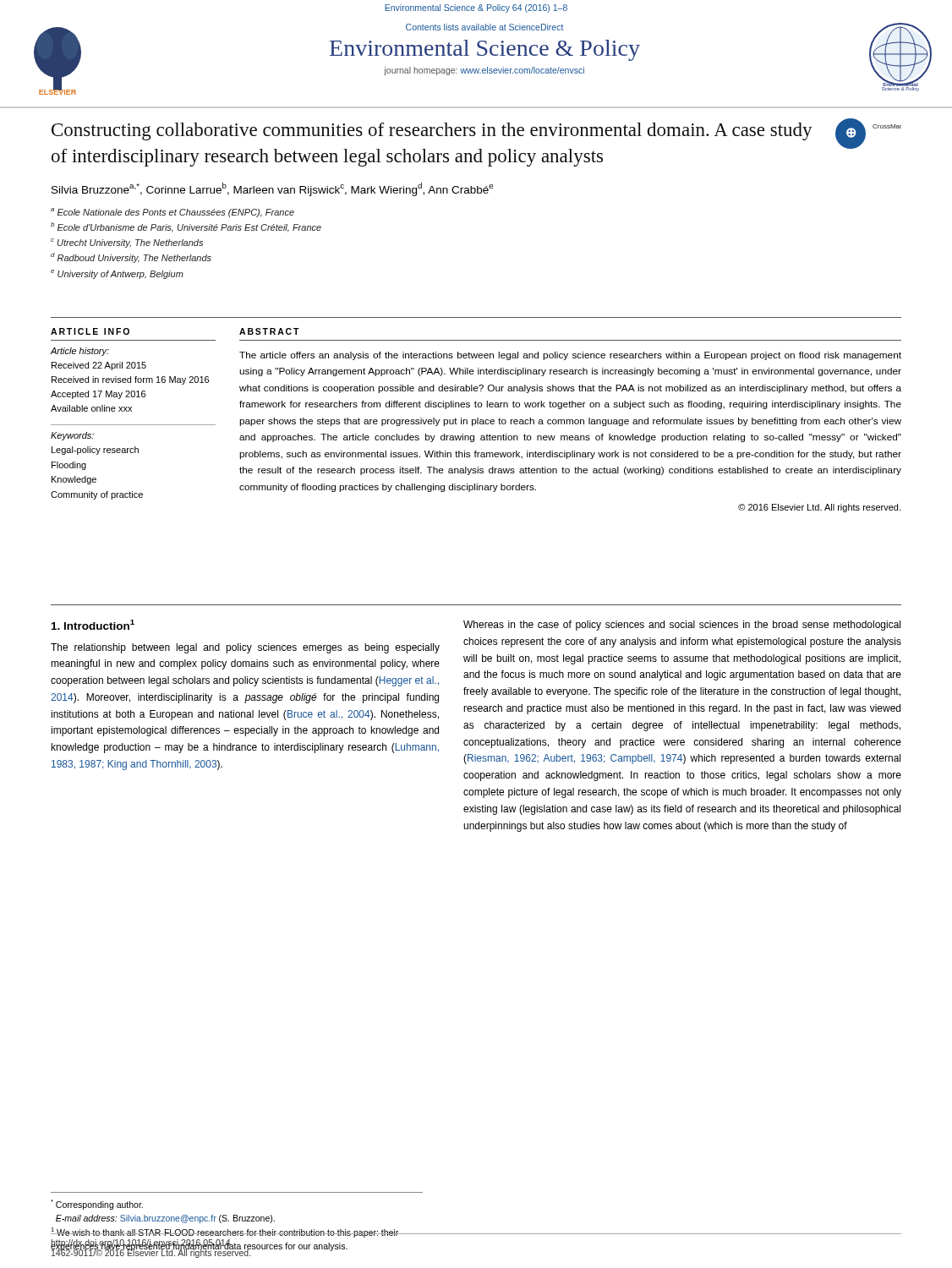952x1268 pixels.
Task: Locate the text block starting "journal homepage: www.elsevier.com/locate/envsci"
Action: click(x=484, y=70)
